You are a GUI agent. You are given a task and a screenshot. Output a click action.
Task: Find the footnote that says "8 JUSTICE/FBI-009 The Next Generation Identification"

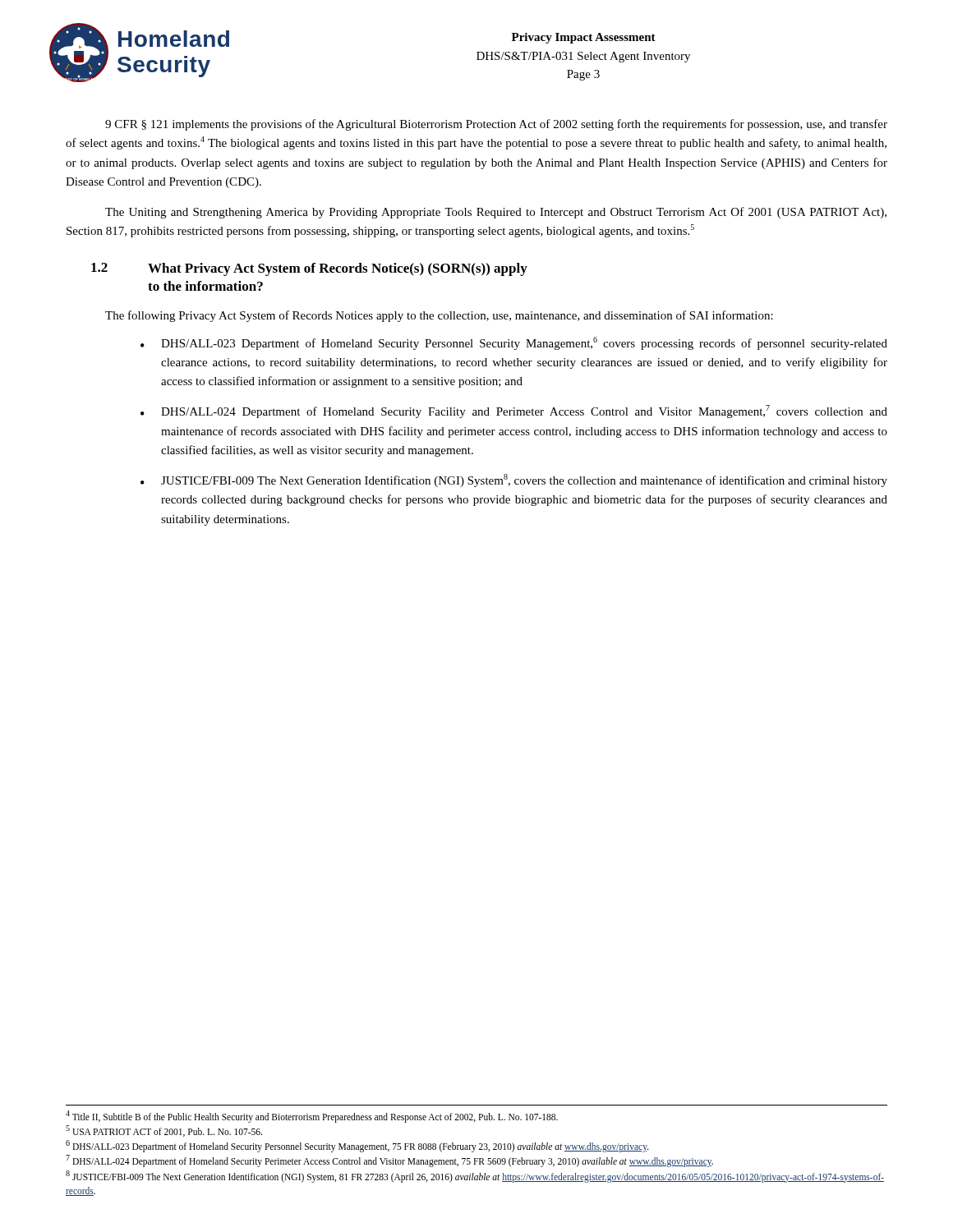[x=475, y=1183]
